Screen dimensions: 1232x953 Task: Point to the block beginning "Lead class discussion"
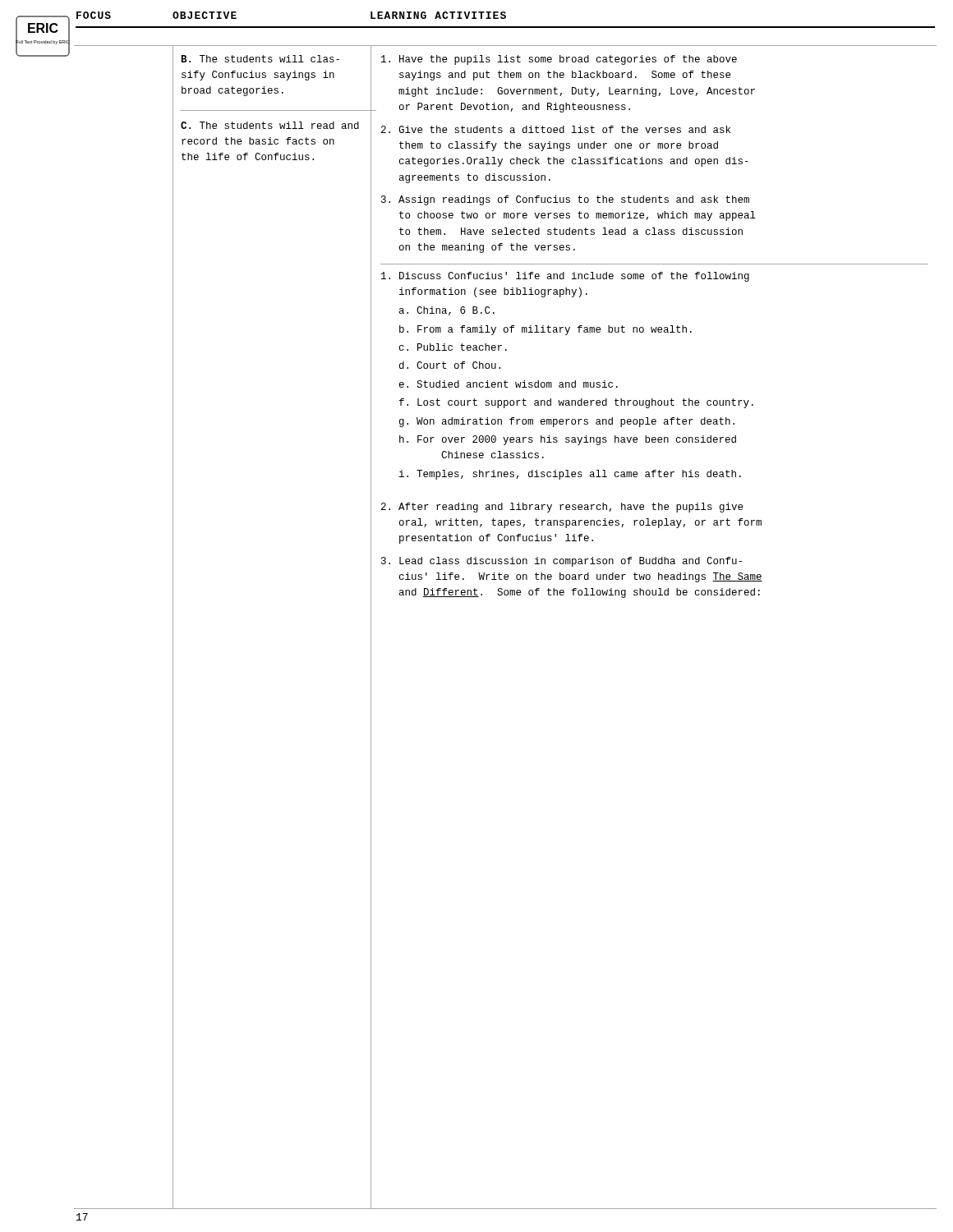(x=654, y=578)
